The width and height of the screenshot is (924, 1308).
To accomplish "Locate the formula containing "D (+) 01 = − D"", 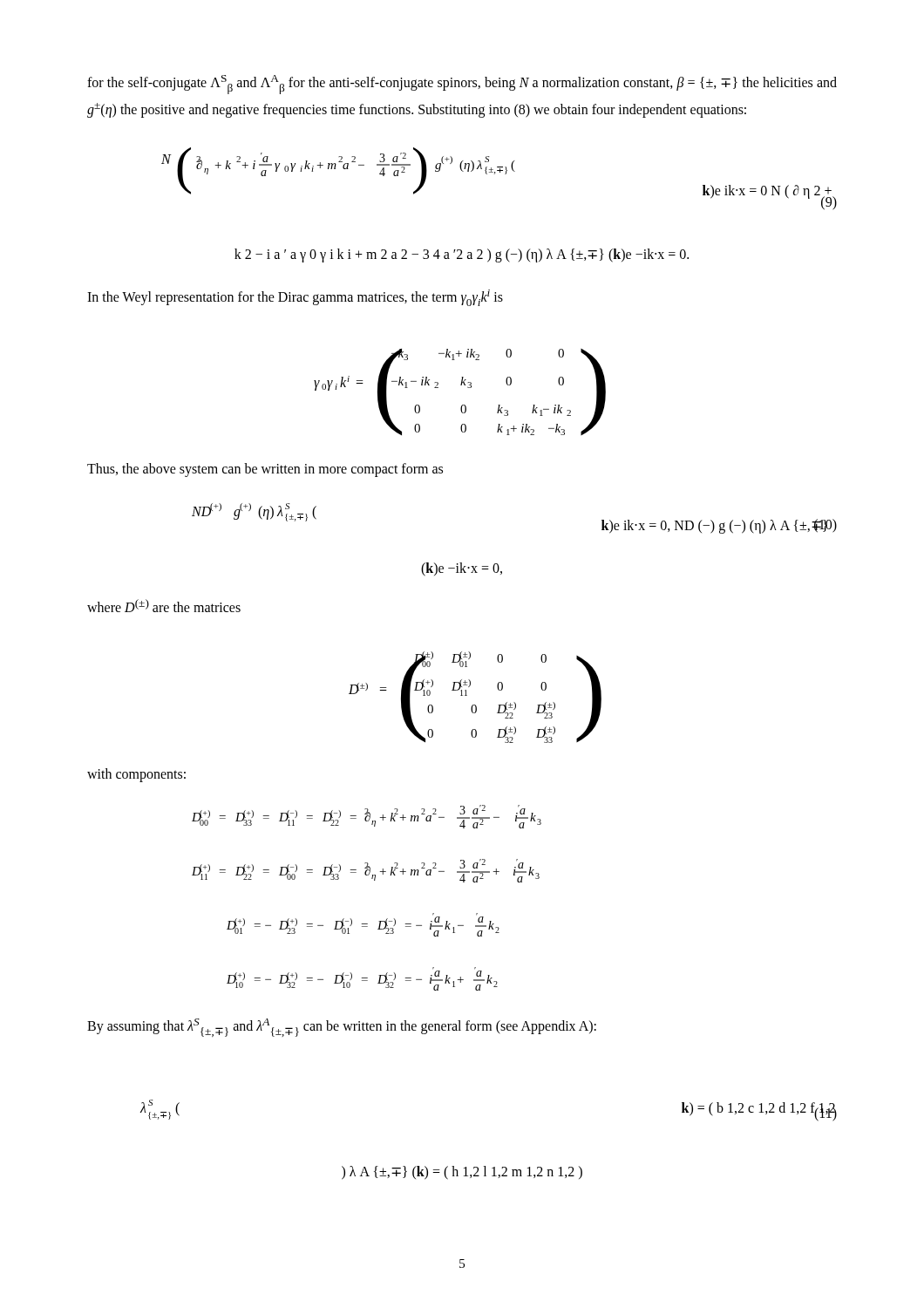I will tap(462, 928).
